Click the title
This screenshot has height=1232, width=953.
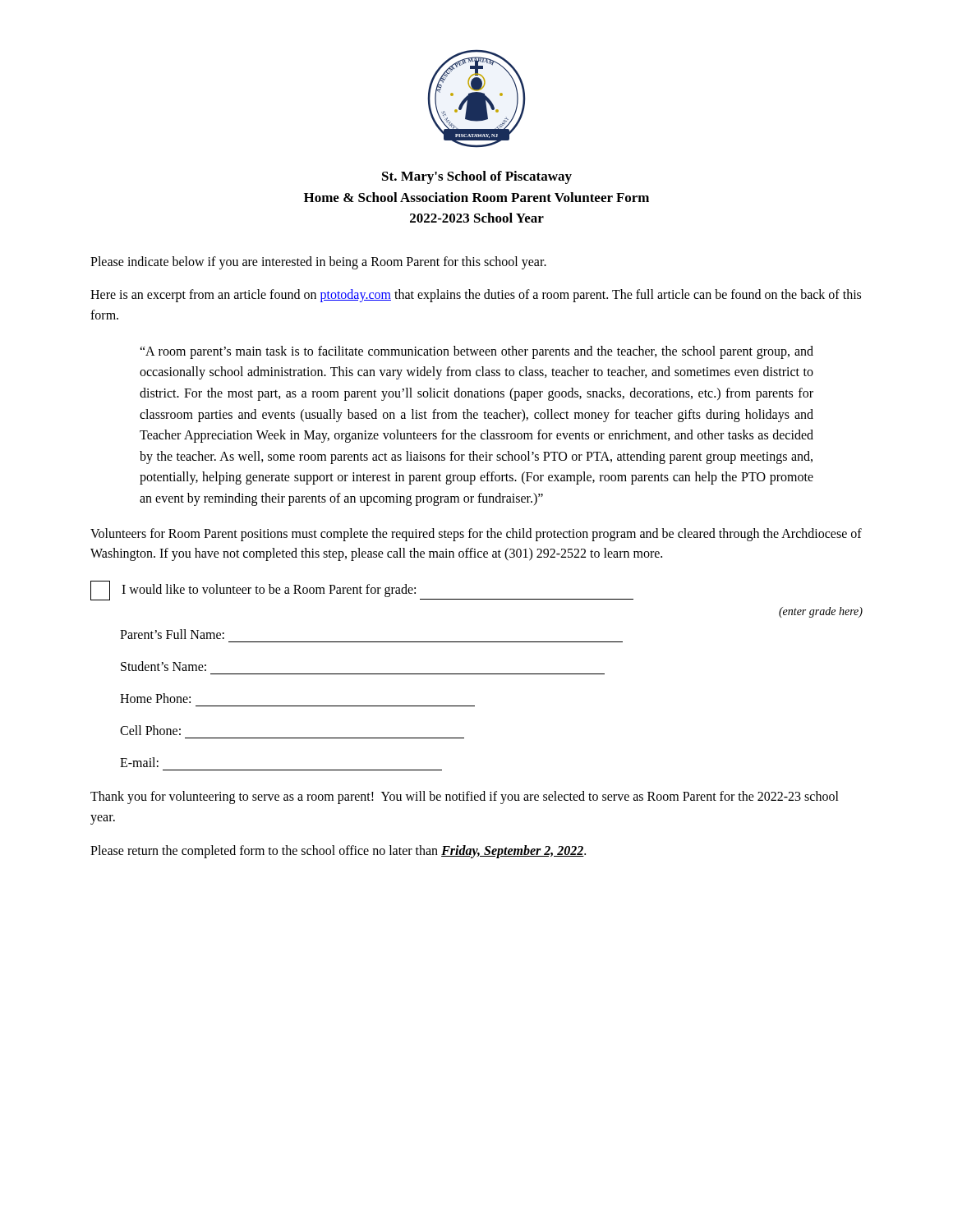coord(476,197)
